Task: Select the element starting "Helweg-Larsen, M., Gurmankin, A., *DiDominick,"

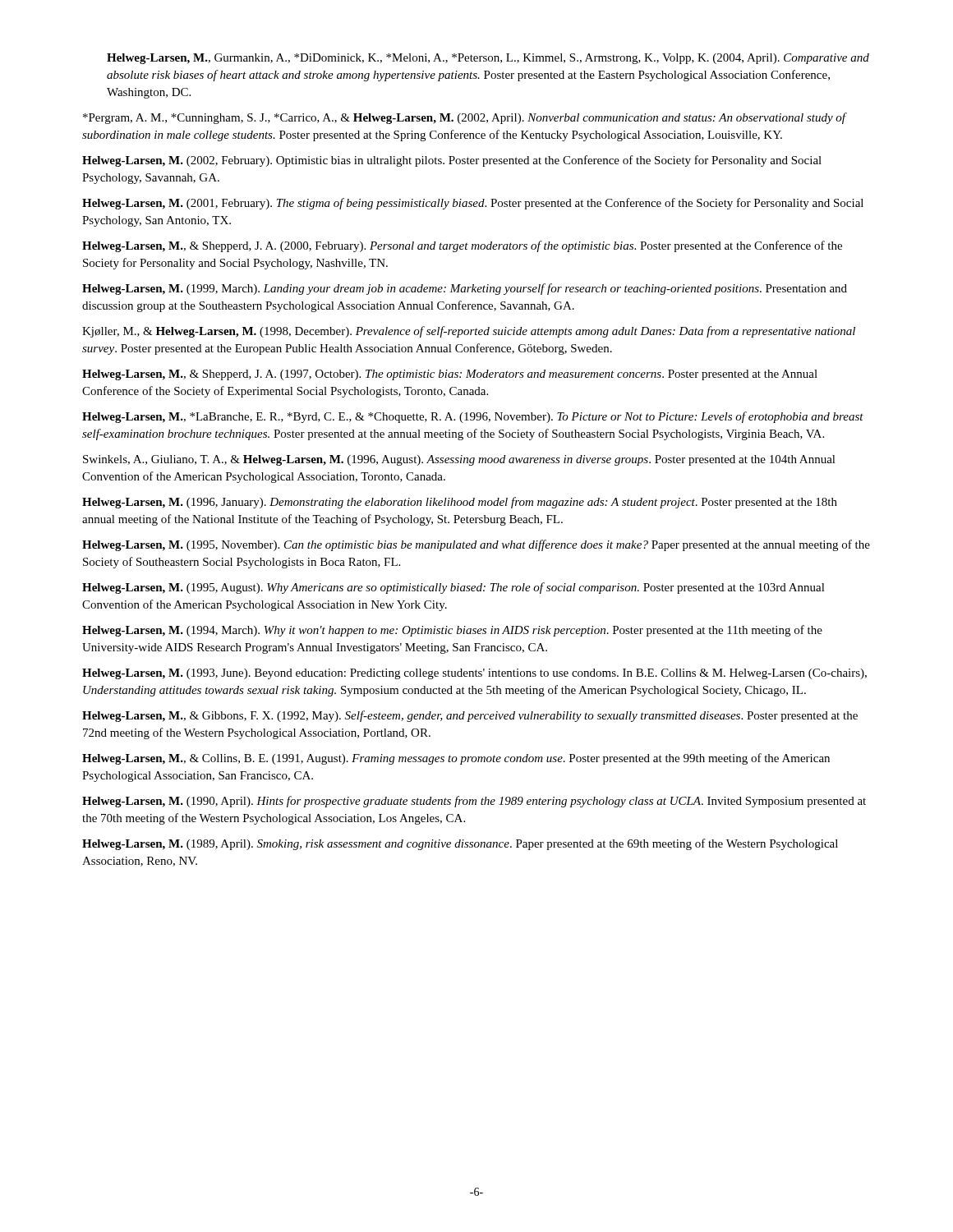Action: (476, 75)
